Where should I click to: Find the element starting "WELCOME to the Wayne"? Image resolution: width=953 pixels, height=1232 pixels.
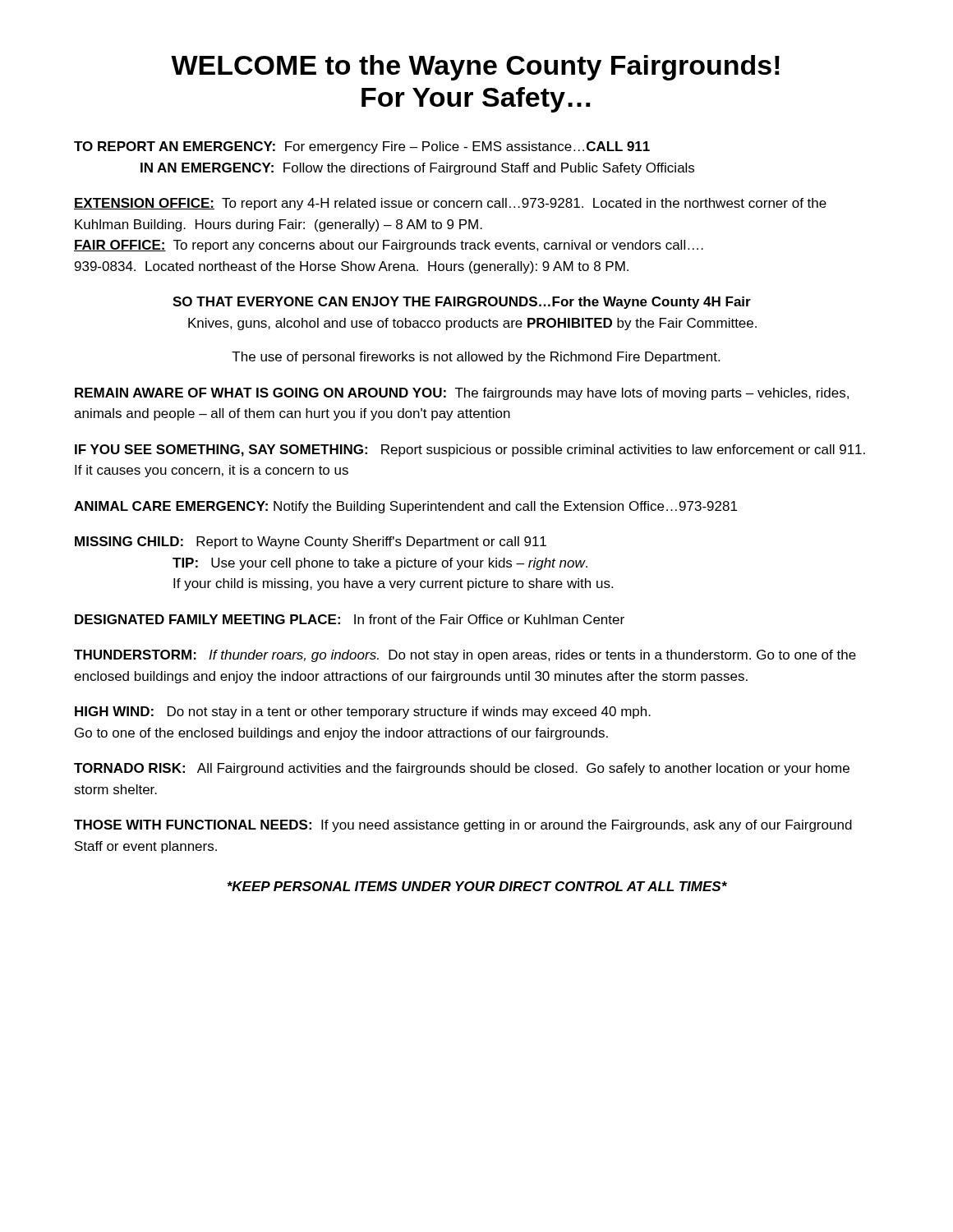pyautogui.click(x=476, y=81)
